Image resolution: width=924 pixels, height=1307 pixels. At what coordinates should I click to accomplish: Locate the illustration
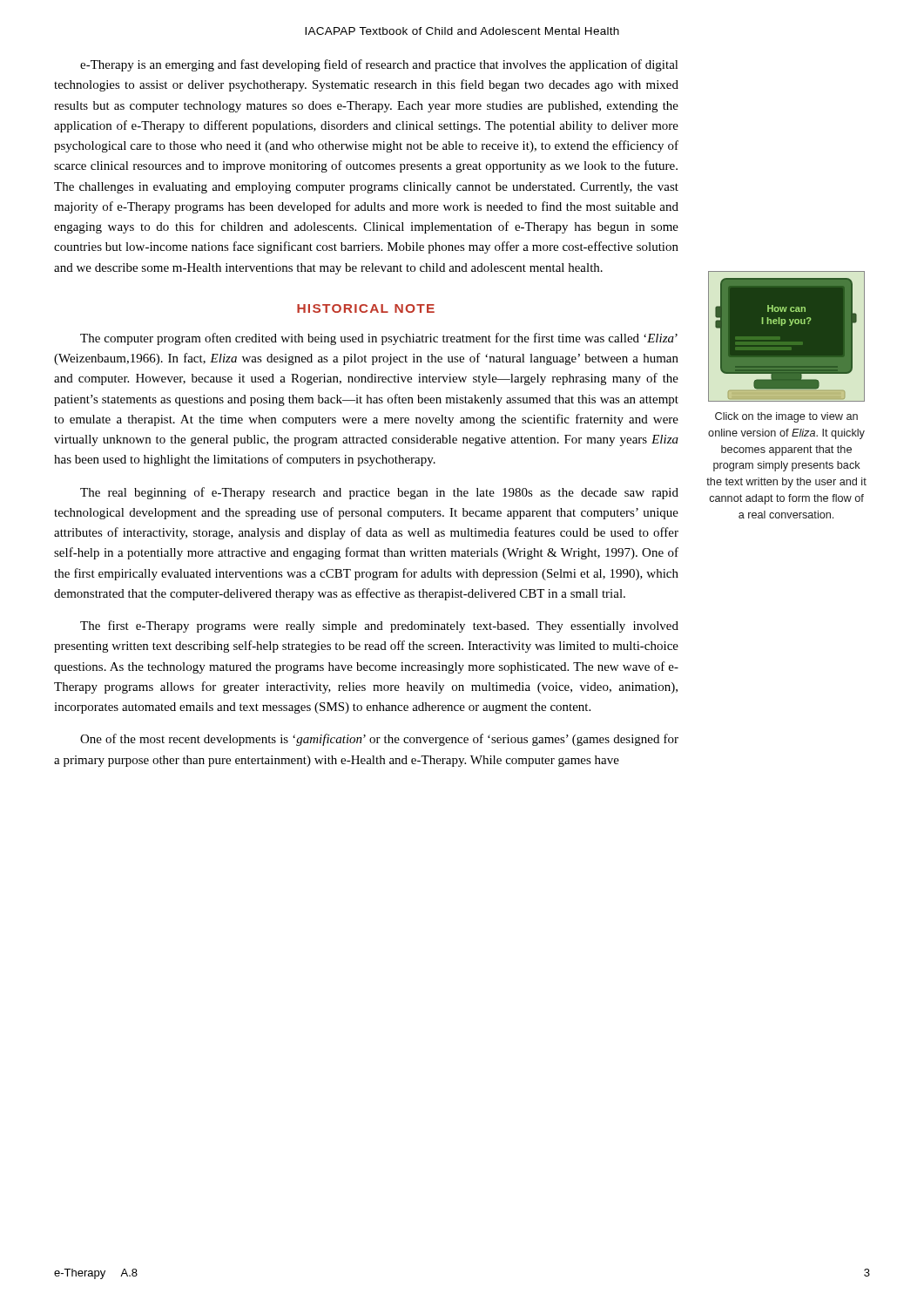(x=786, y=397)
